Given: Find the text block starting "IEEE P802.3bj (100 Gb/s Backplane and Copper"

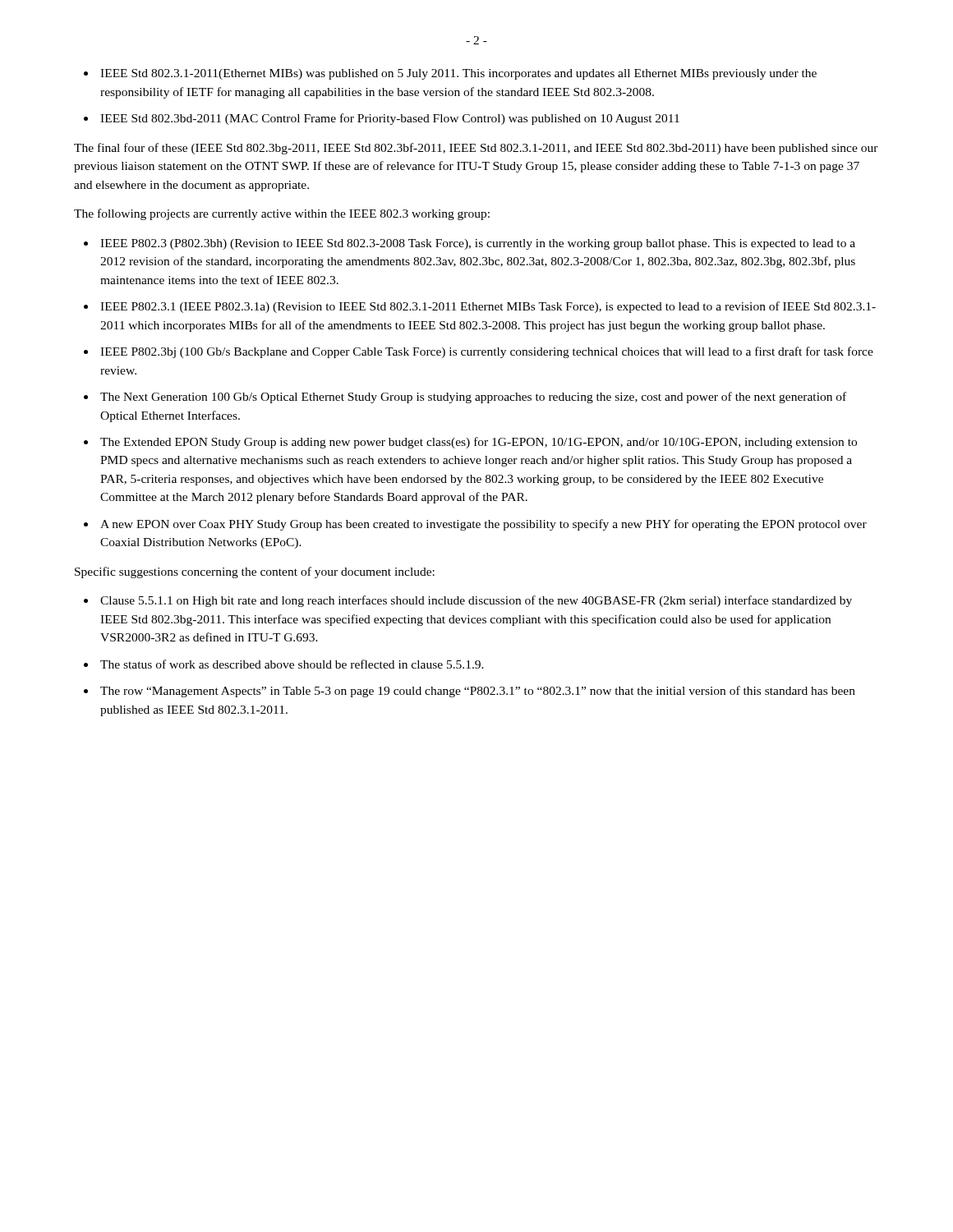Looking at the screenshot, I should pyautogui.click(x=487, y=360).
